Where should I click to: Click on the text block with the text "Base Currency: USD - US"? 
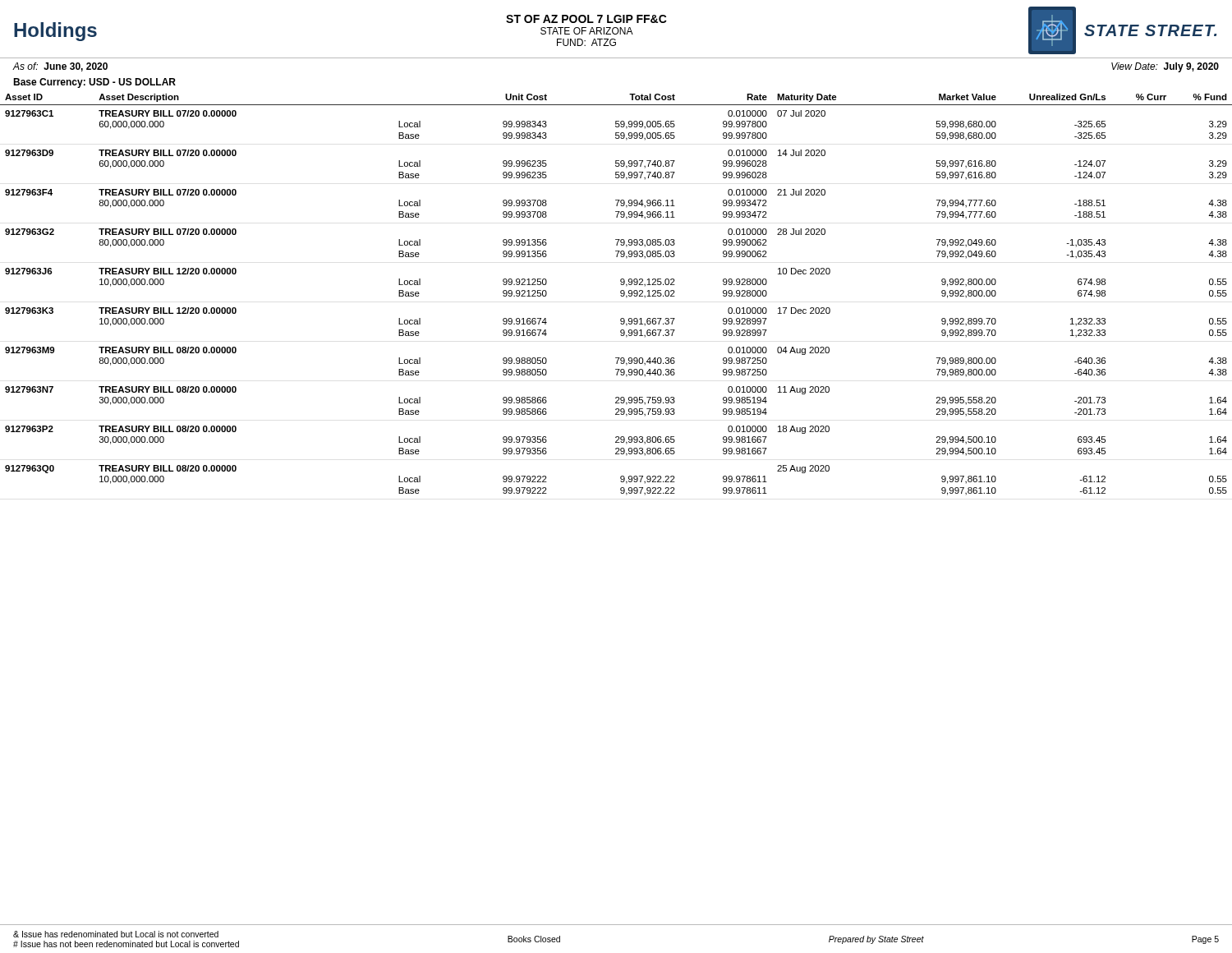94,82
